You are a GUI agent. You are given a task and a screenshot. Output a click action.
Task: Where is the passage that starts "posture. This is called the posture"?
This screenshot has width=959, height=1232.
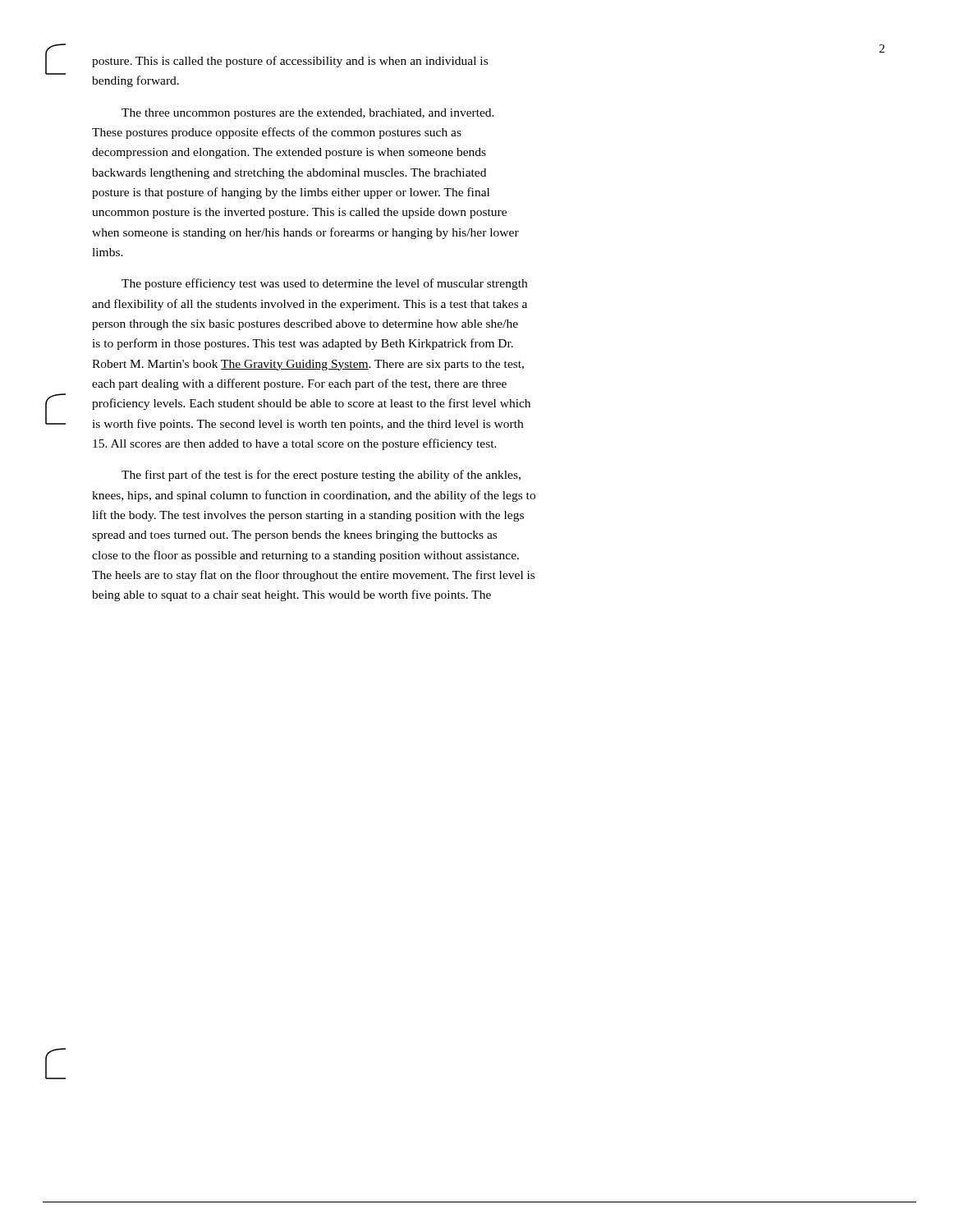489,71
